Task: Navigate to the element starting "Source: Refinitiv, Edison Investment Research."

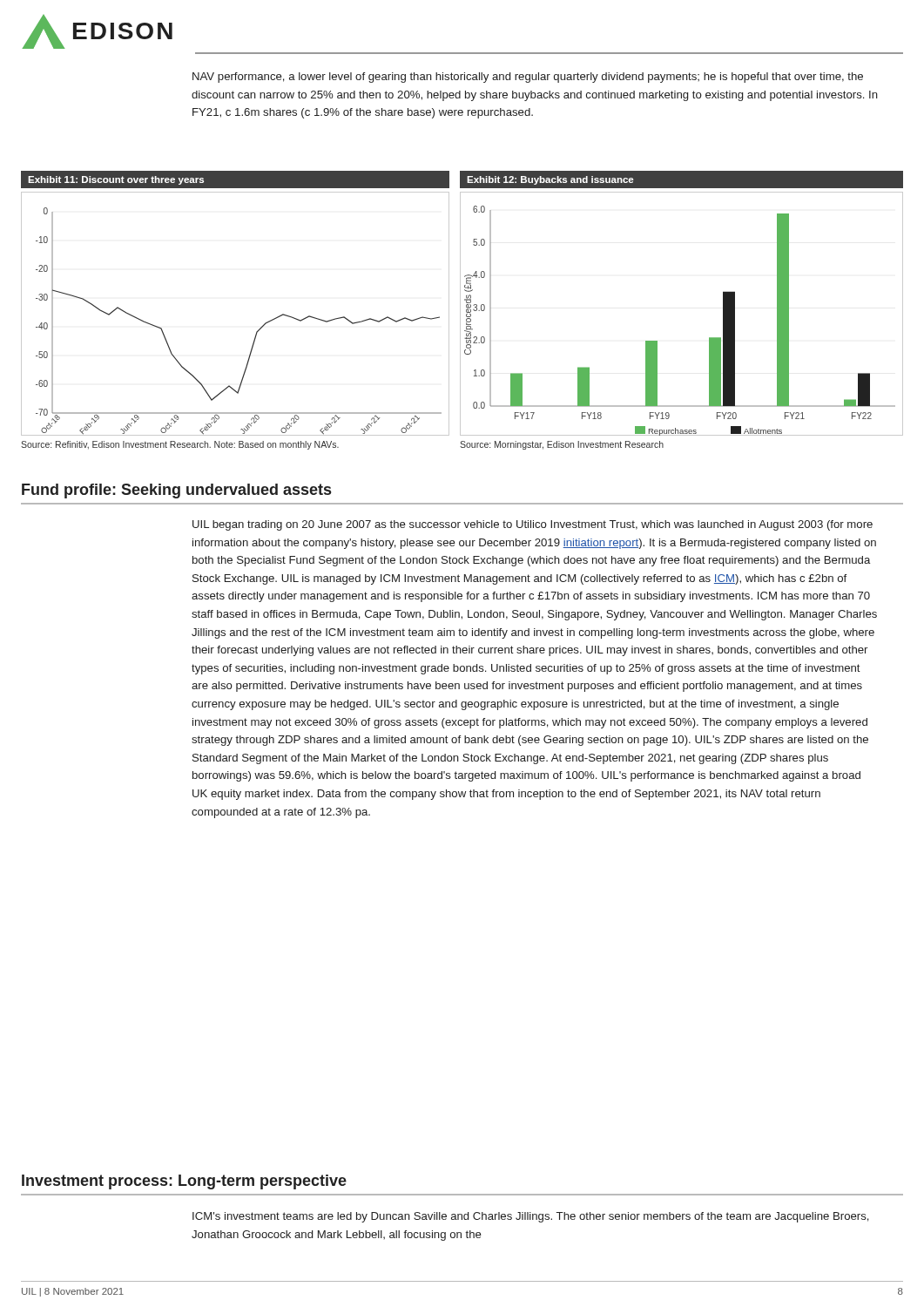Action: 180,444
